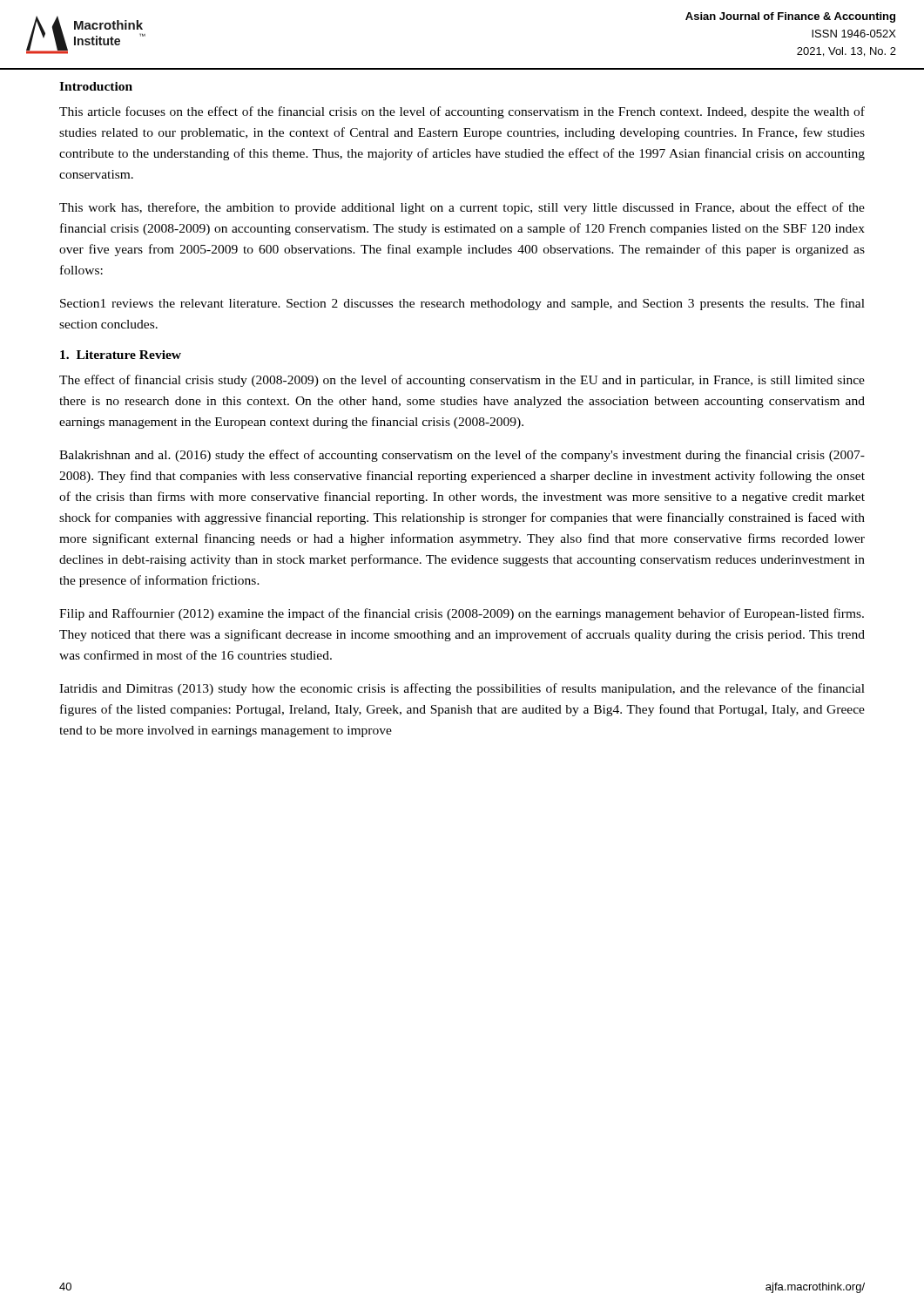
Task: Navigate to the region starting "1. Literature Review"
Action: click(x=120, y=354)
